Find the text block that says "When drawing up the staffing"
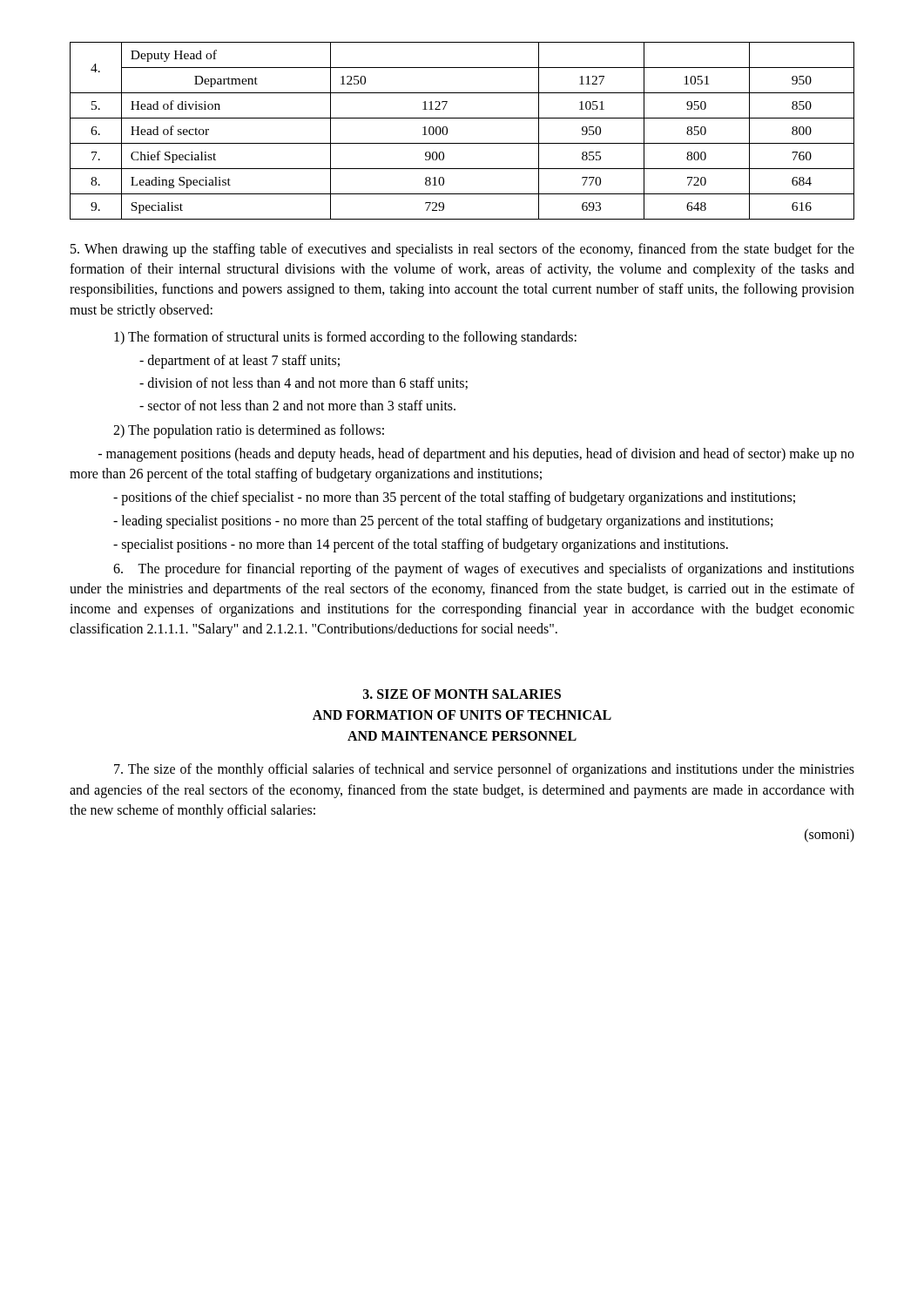 [462, 279]
